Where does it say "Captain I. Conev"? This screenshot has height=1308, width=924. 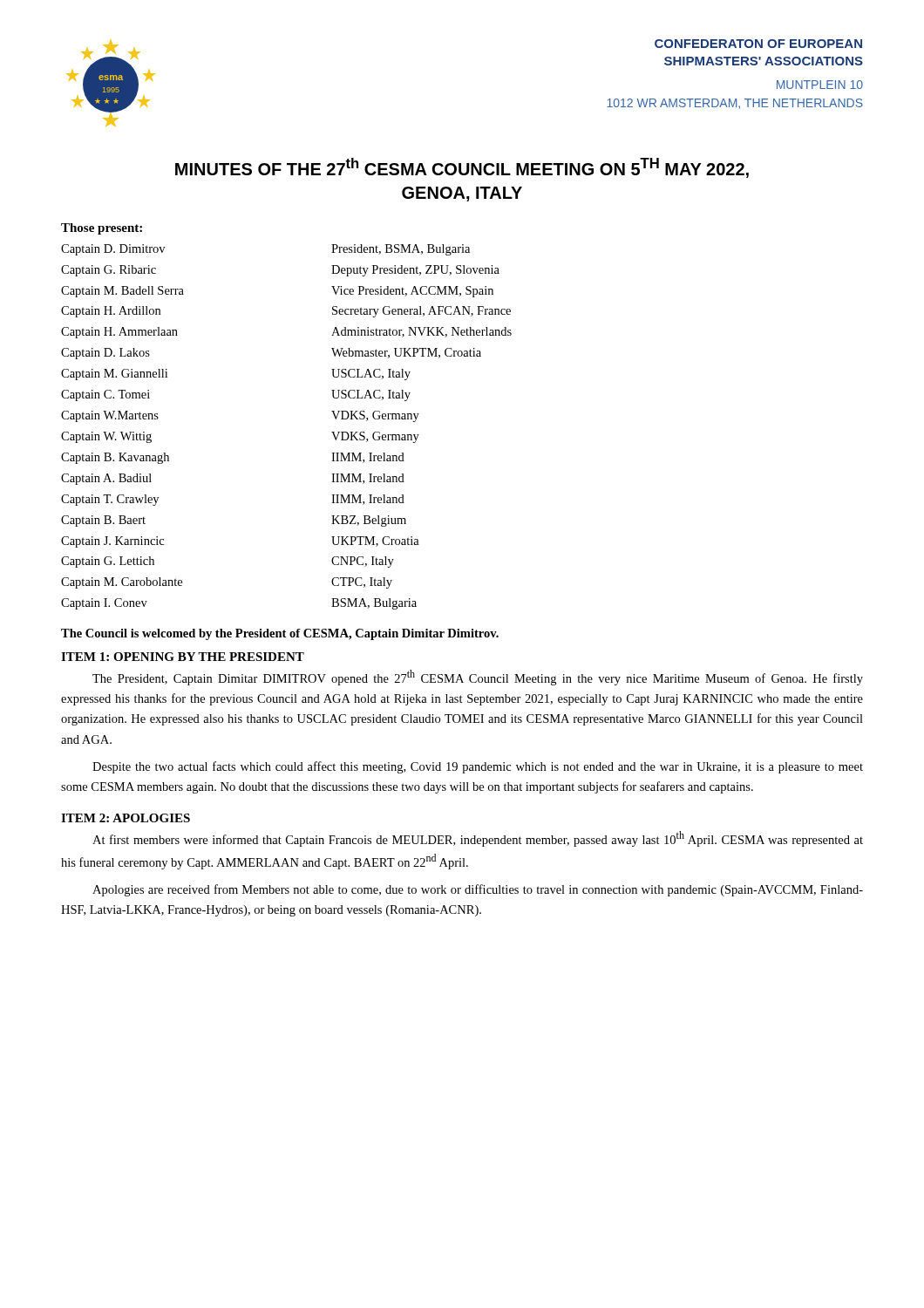104,603
